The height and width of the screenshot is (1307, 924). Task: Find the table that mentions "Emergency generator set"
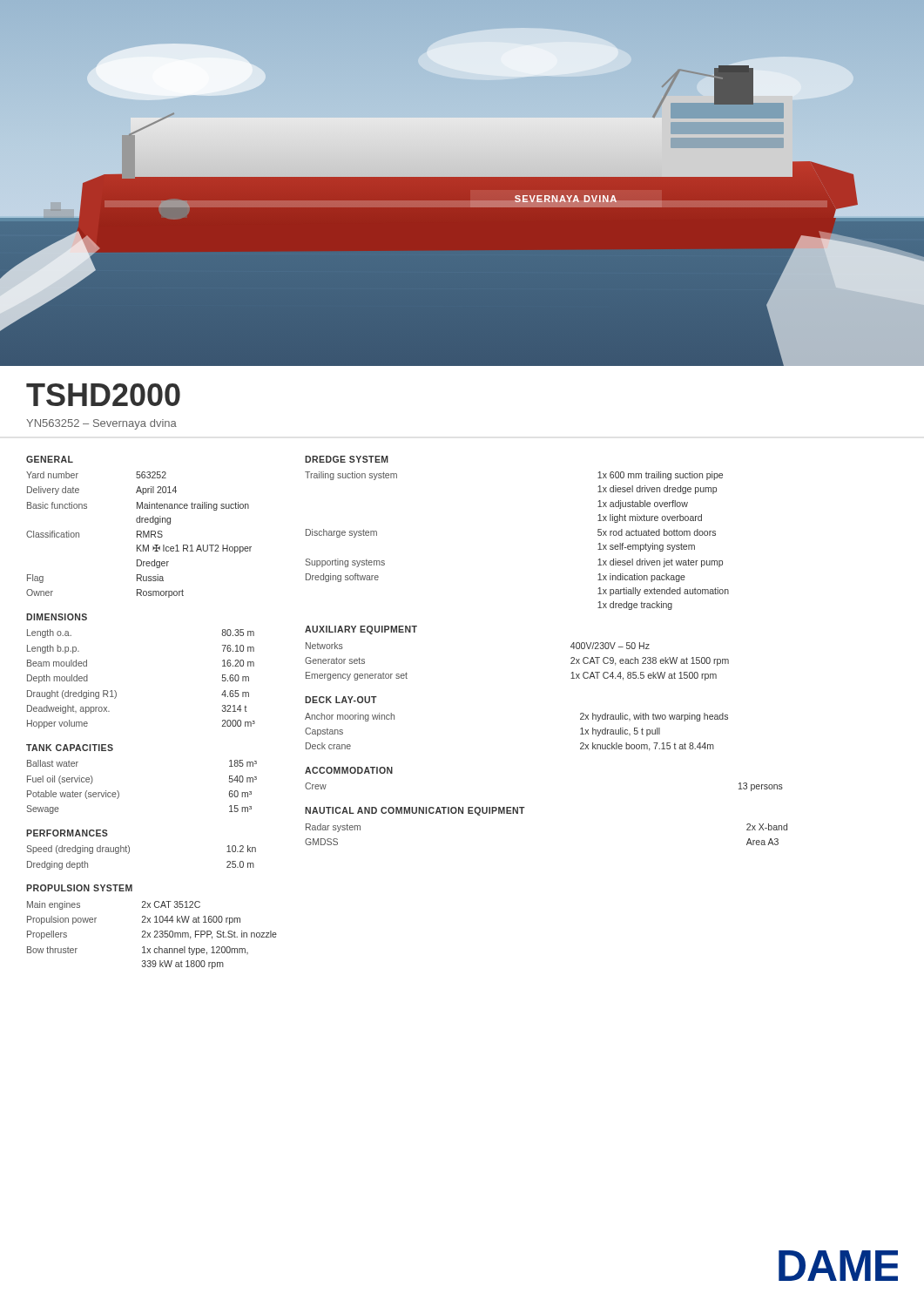click(601, 661)
